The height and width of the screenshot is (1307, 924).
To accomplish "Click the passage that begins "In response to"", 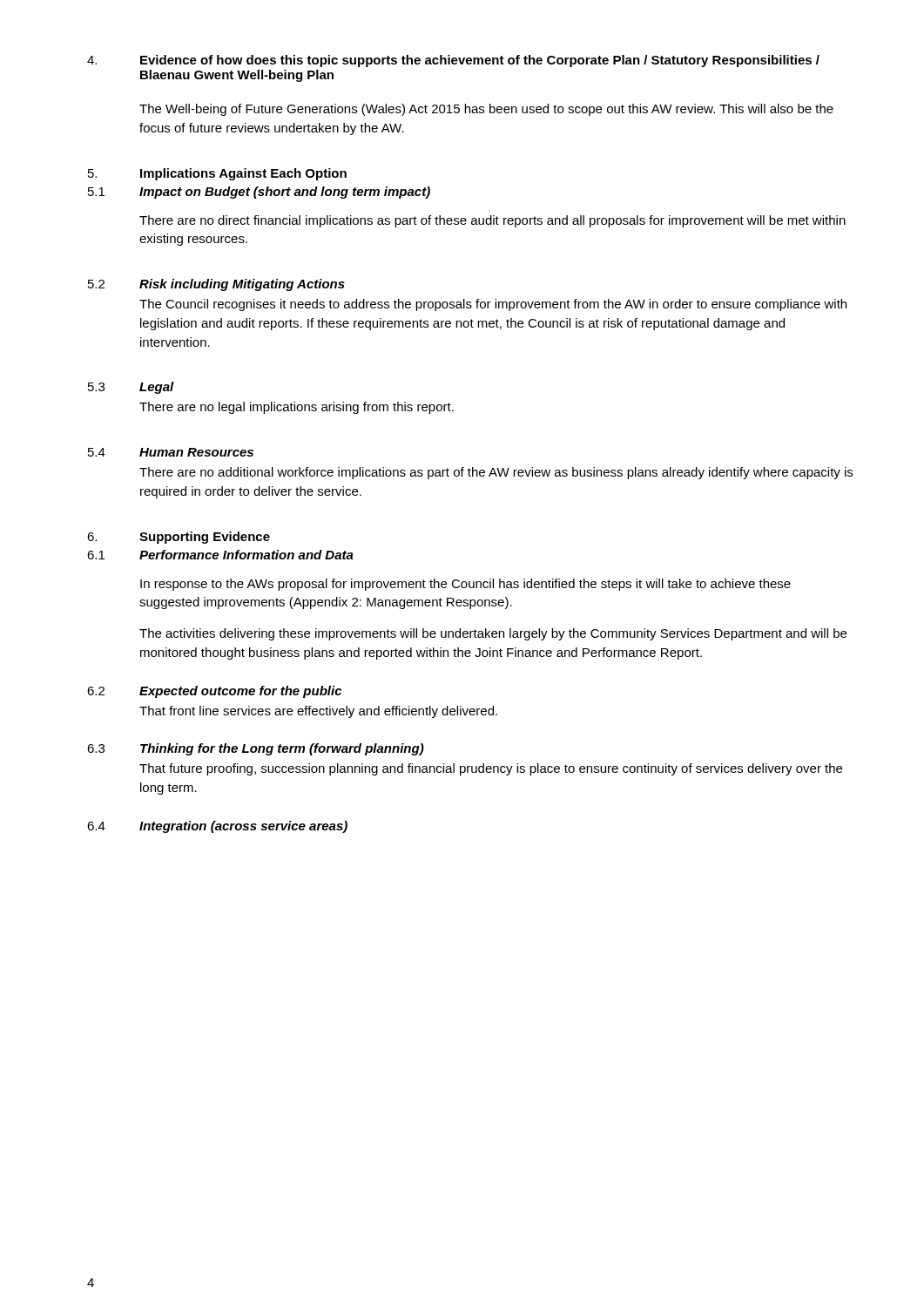I will pos(465,592).
